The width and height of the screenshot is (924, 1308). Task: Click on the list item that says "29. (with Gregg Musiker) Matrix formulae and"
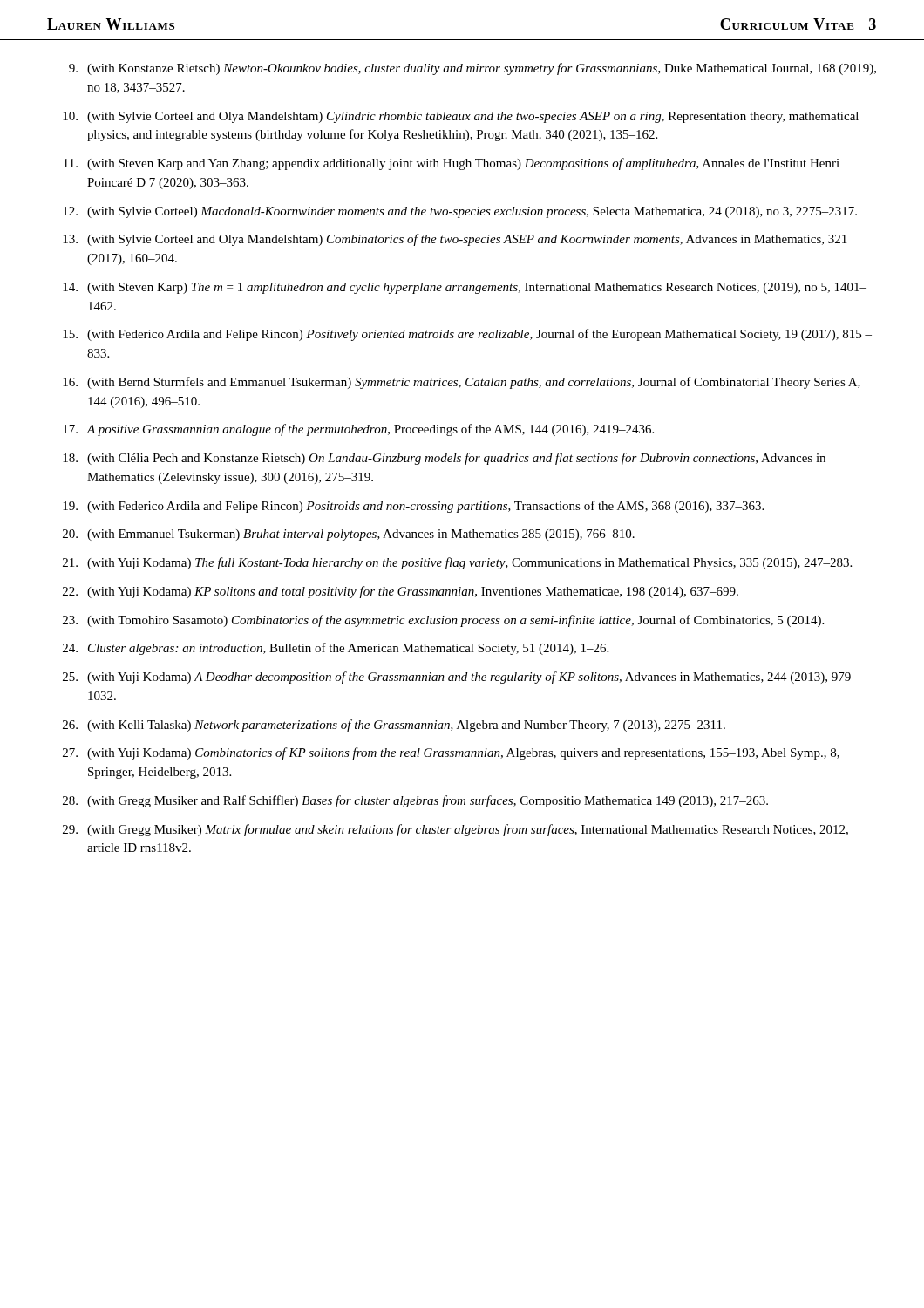(x=462, y=839)
